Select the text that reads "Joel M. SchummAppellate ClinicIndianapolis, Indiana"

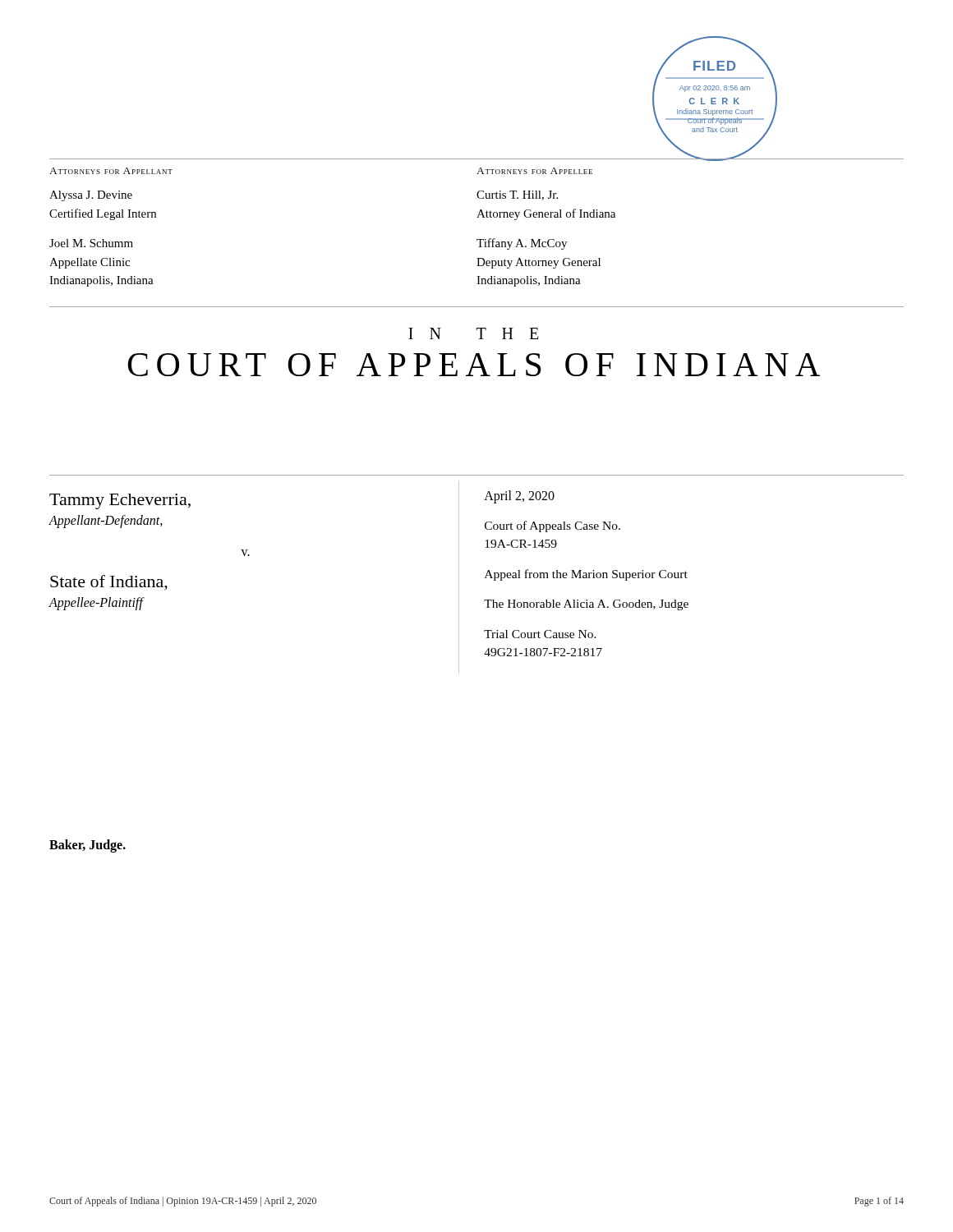coord(101,262)
